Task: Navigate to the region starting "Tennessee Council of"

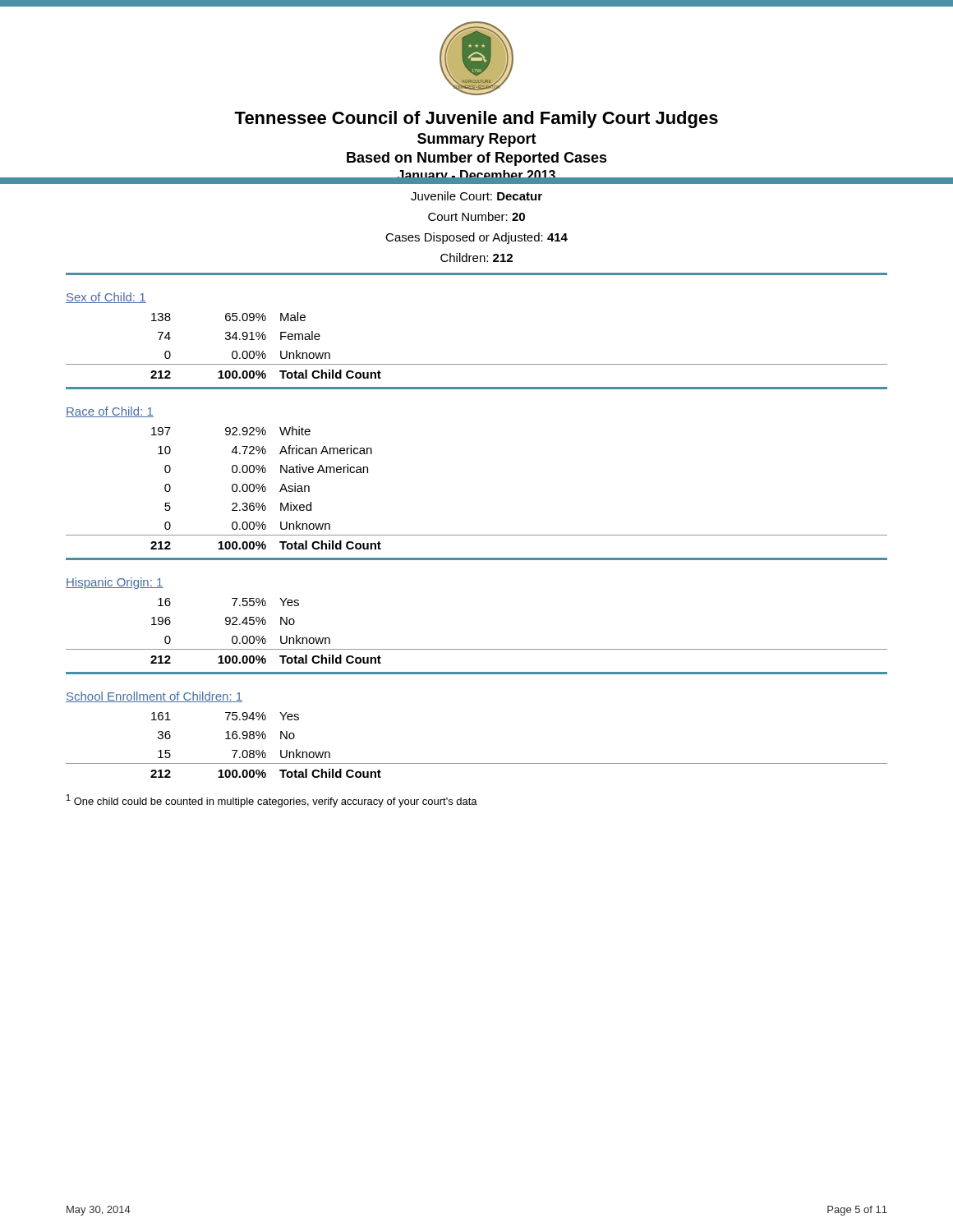Action: pos(476,118)
